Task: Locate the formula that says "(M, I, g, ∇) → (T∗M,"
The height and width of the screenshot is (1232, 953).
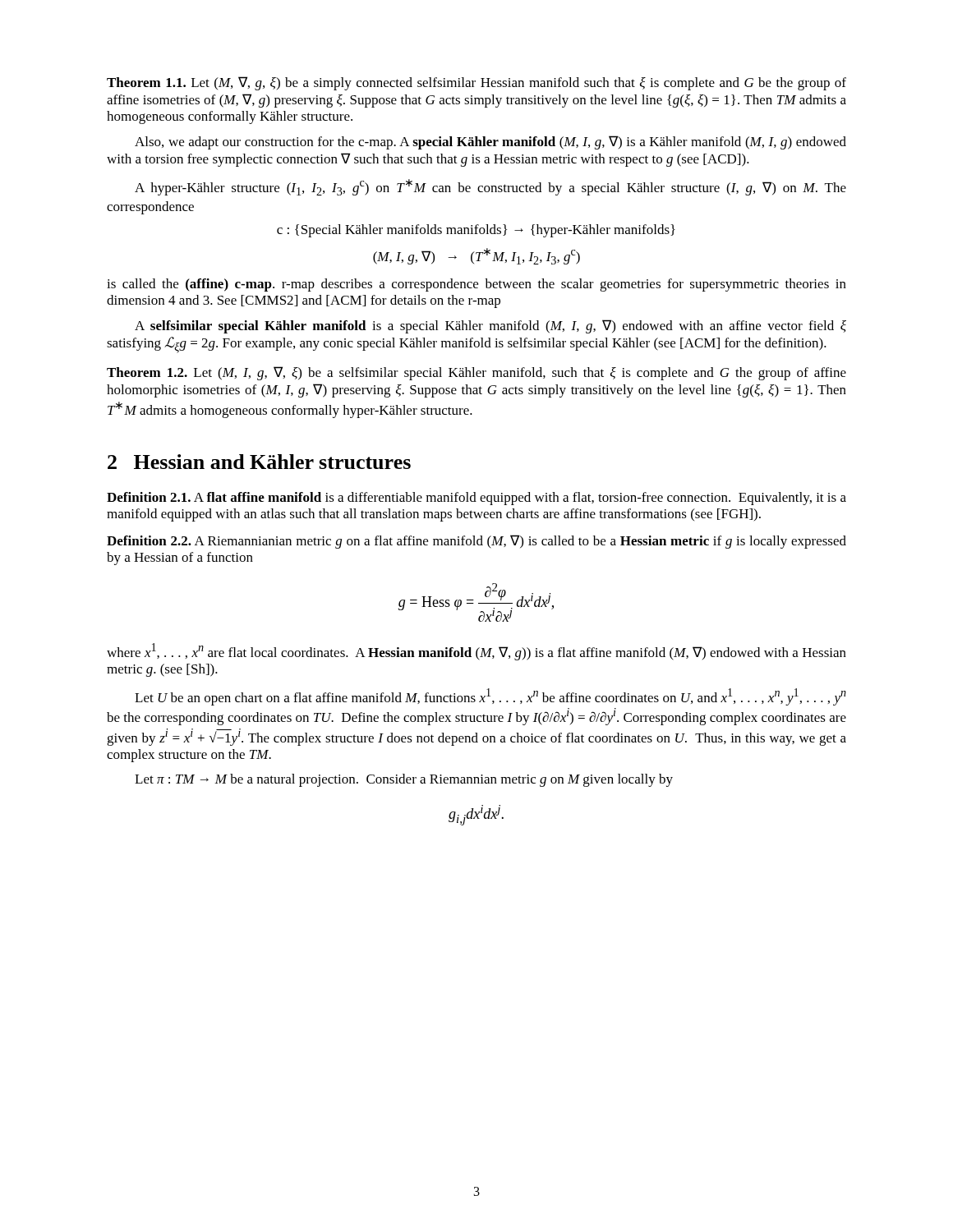Action: pyautogui.click(x=476, y=256)
